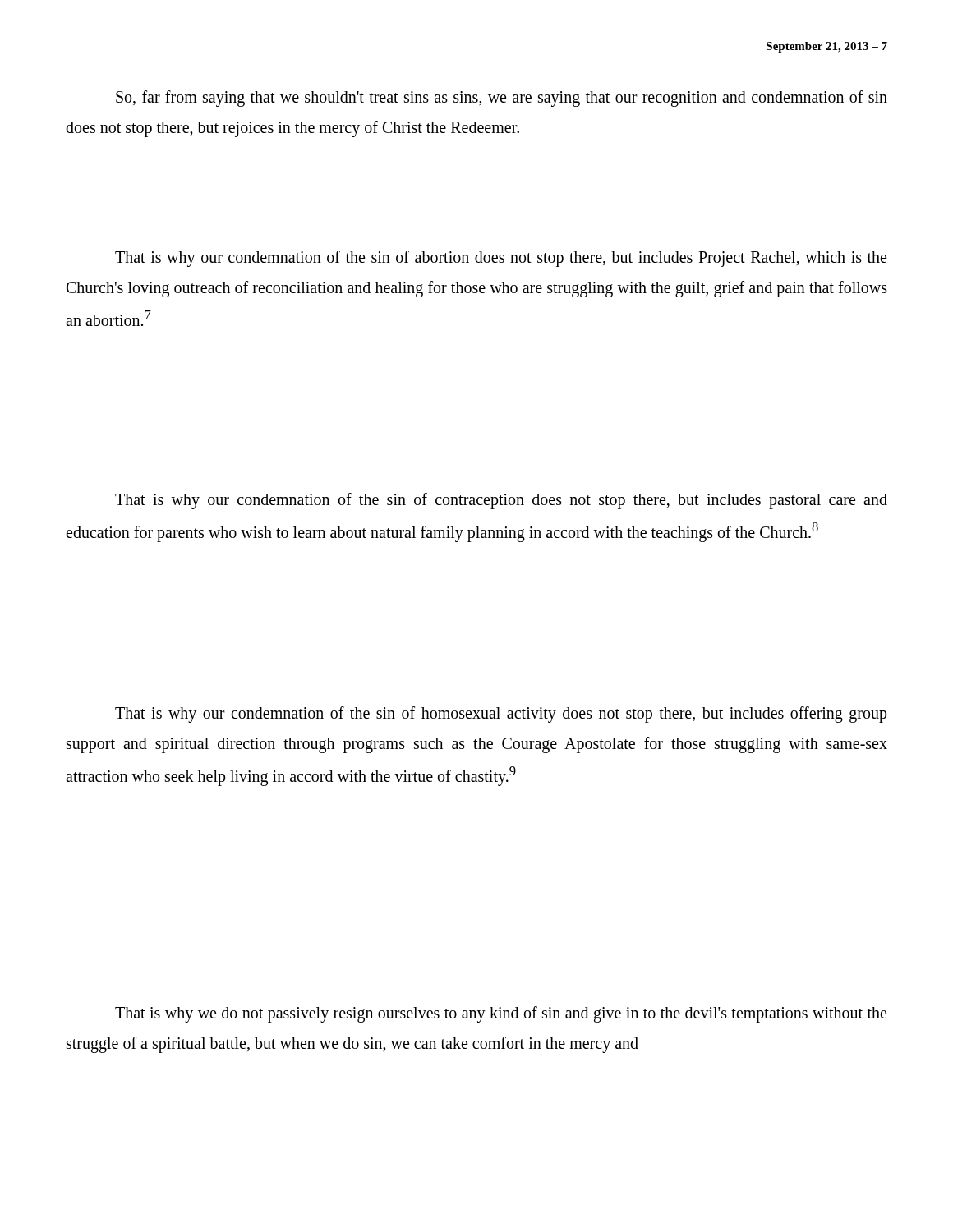Find the text block that reads "That is why we do not"
The height and width of the screenshot is (1232, 953).
476,1028
